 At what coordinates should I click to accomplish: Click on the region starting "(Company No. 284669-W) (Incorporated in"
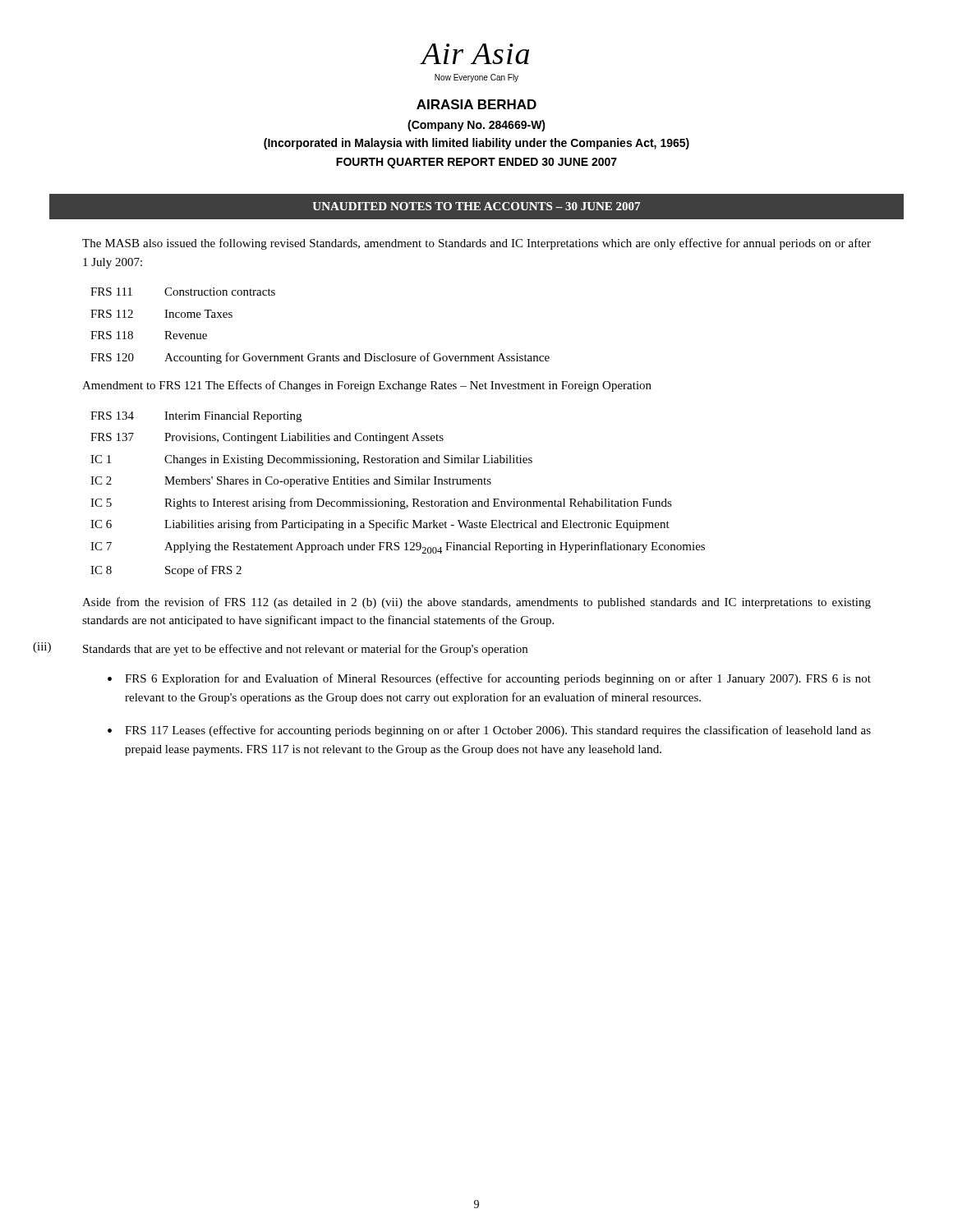pos(476,143)
